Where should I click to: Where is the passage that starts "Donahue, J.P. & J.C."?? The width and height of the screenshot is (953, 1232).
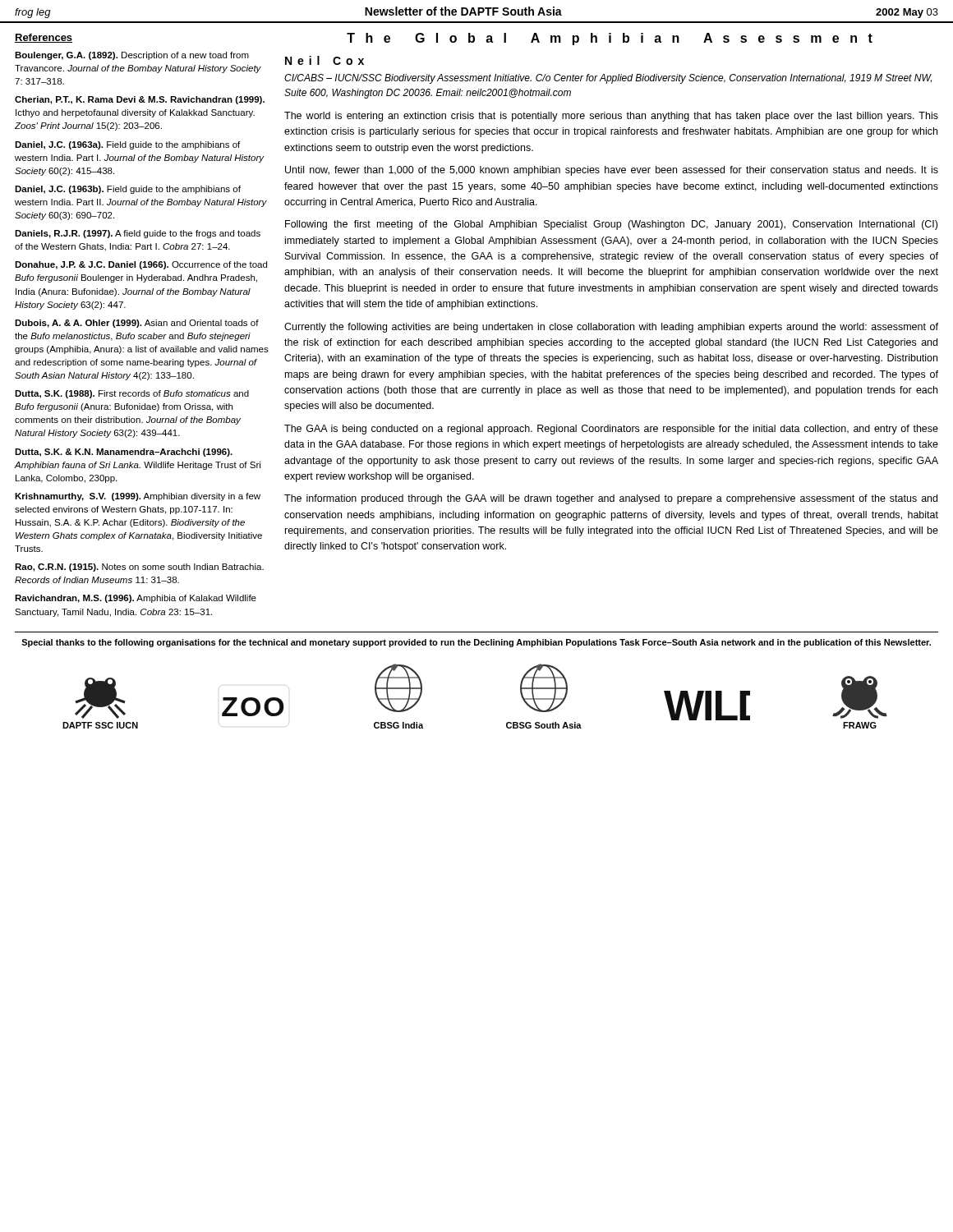[x=141, y=285]
